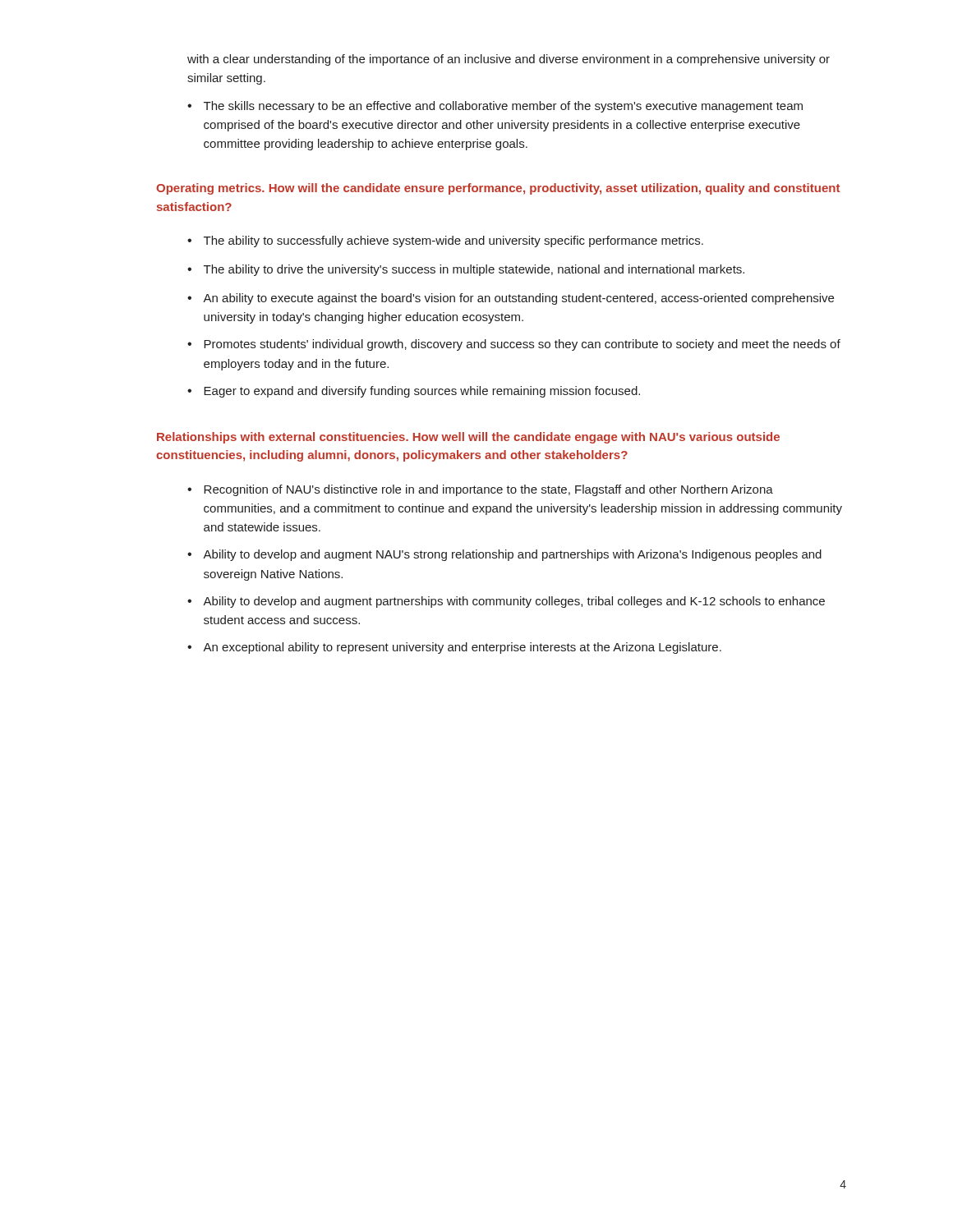Point to the block starting "An ability to"
Image resolution: width=953 pixels, height=1232 pixels.
[525, 307]
